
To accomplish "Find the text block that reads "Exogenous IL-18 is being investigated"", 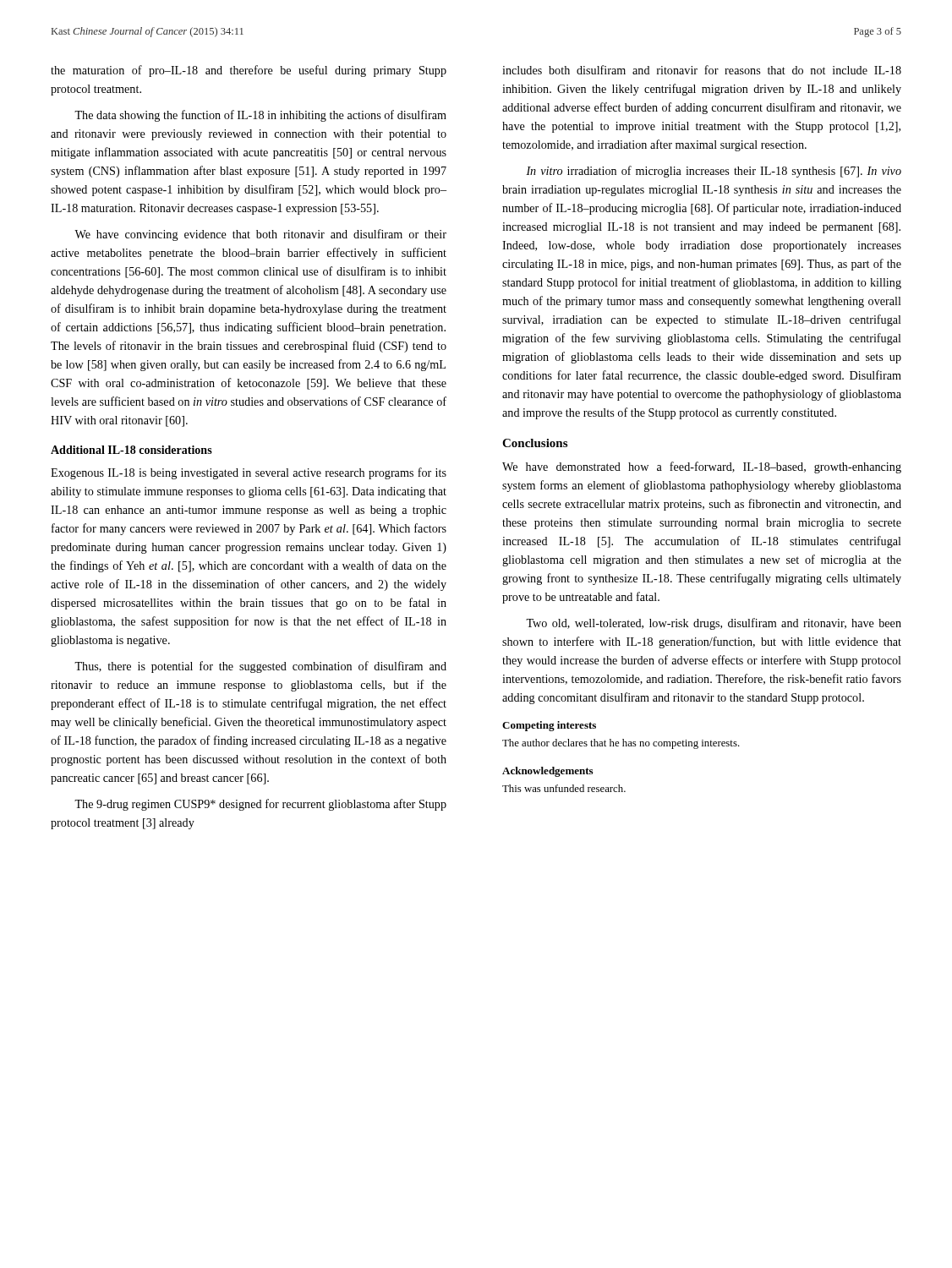I will click(x=249, y=473).
